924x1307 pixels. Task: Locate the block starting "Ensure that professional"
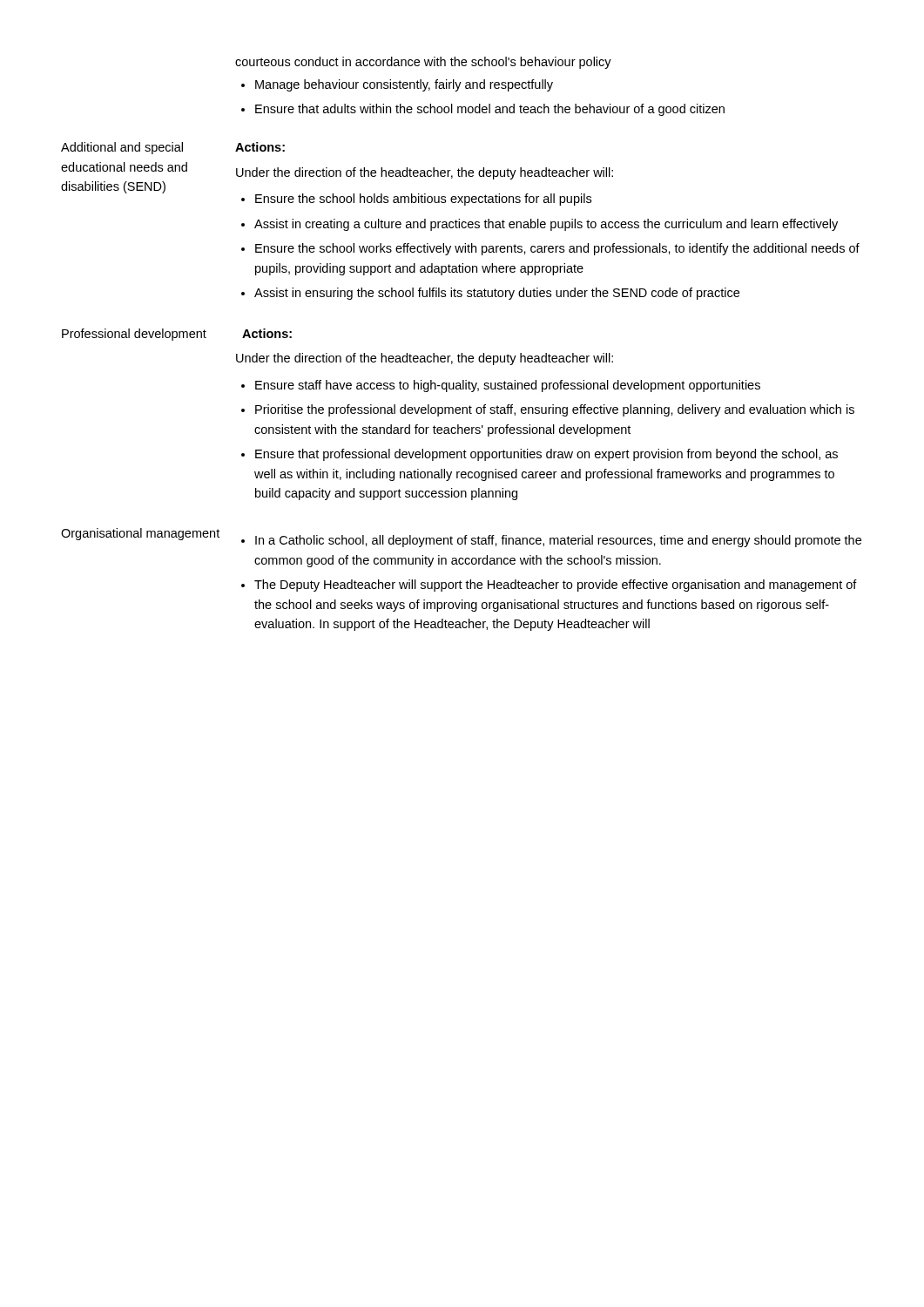pyautogui.click(x=546, y=474)
